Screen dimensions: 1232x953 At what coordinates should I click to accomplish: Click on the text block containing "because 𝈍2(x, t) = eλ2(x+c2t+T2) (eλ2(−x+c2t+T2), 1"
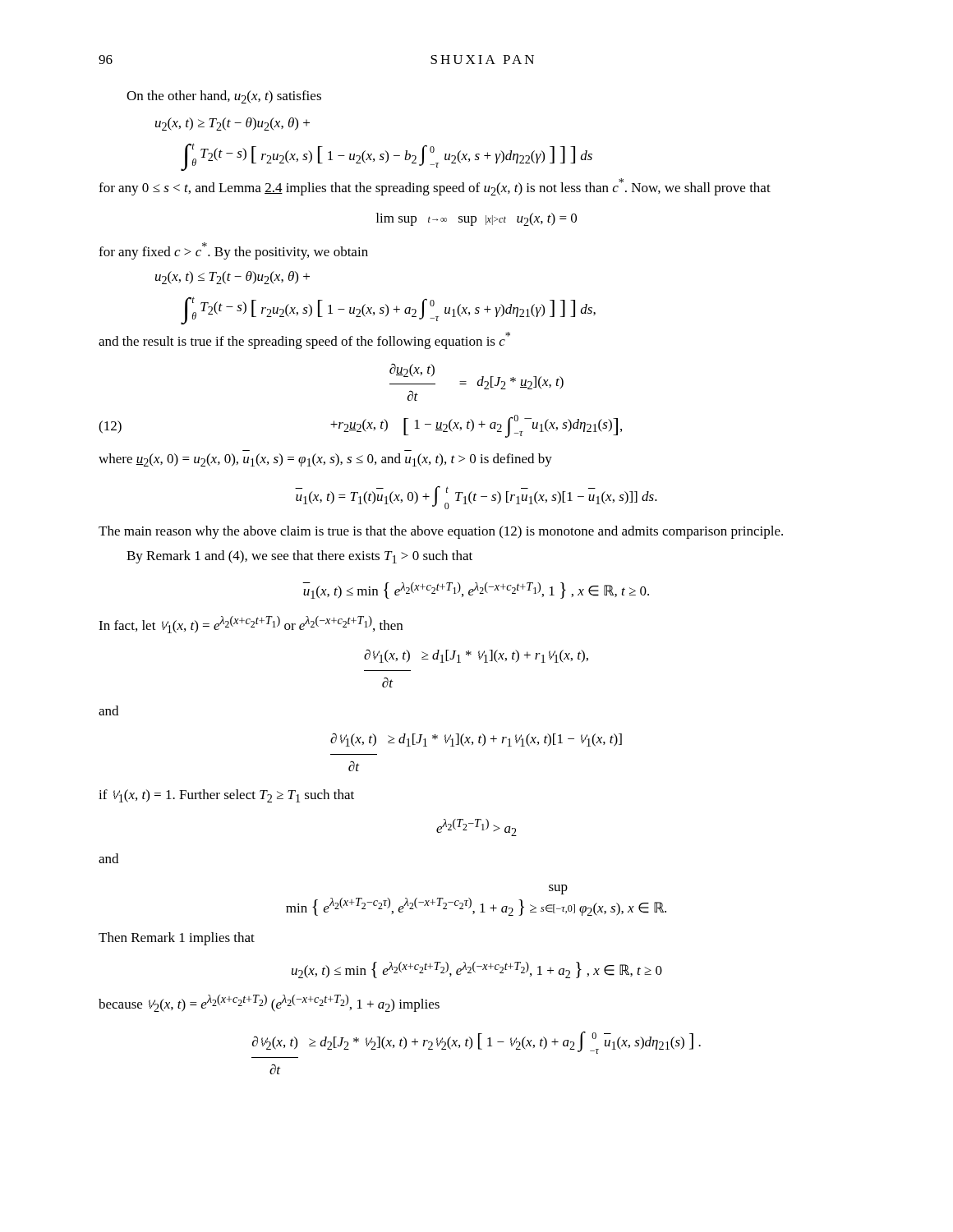click(x=269, y=1004)
